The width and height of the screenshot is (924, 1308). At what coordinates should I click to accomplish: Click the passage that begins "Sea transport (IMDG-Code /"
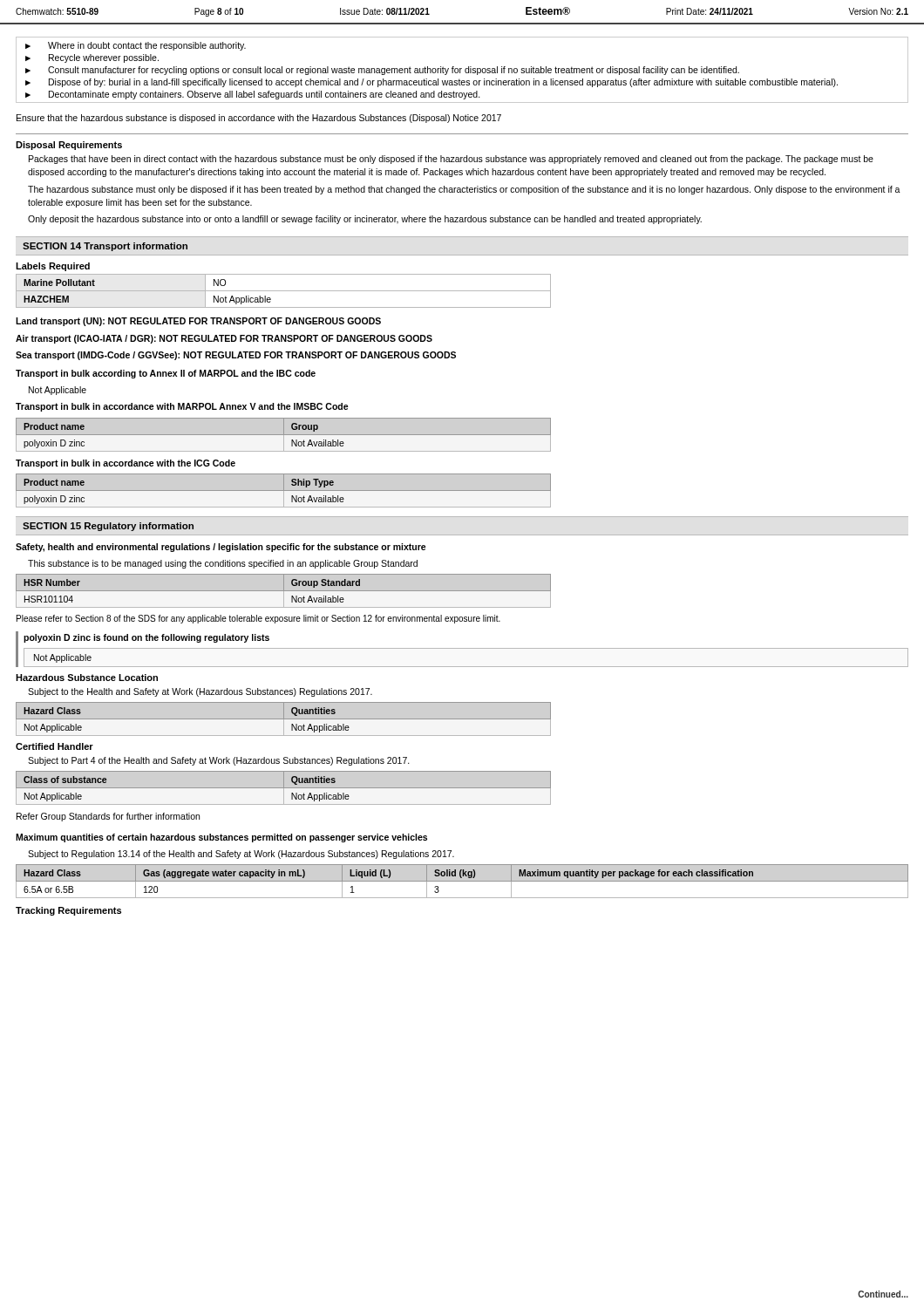236,355
